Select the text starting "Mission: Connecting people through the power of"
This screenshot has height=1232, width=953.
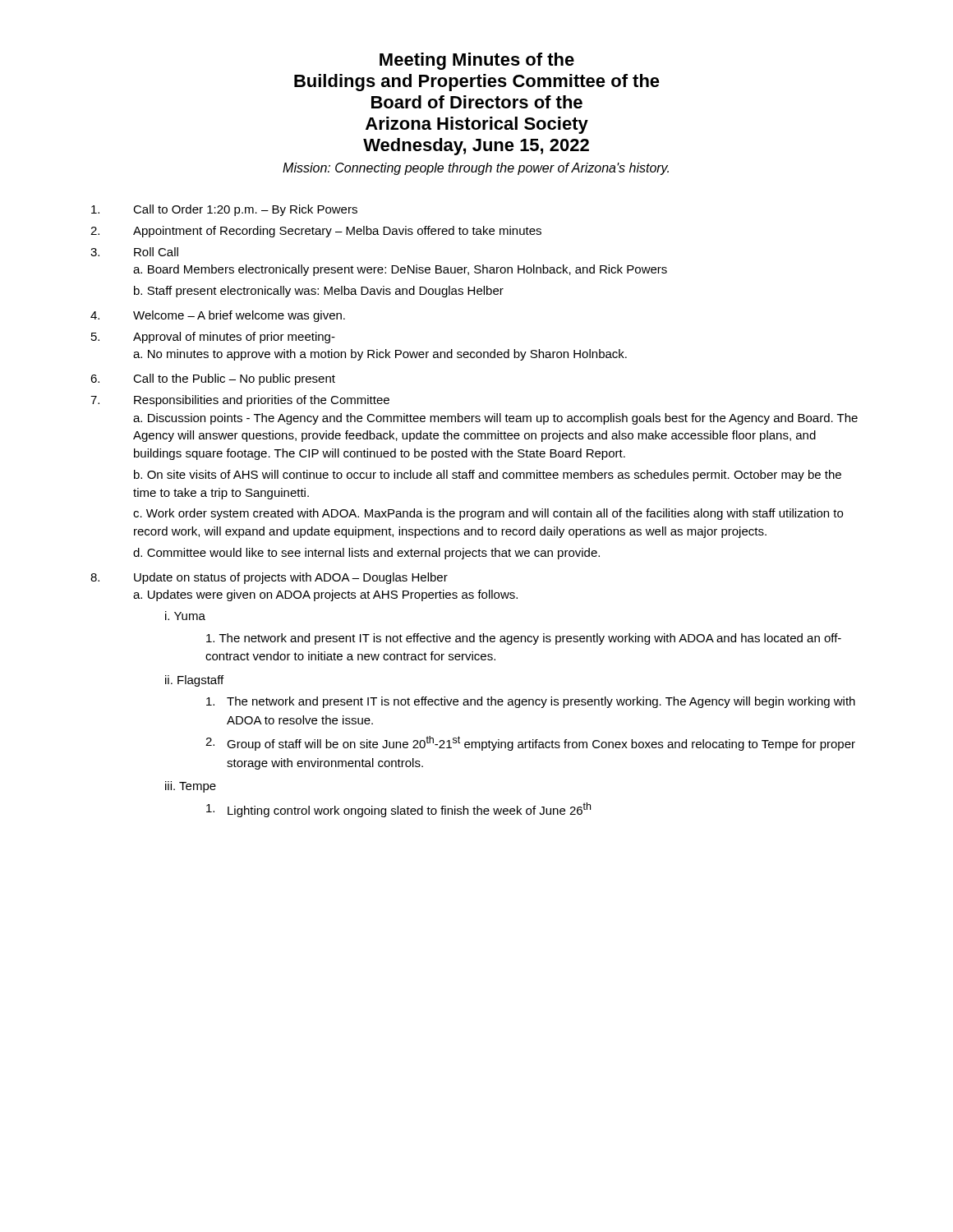point(476,168)
